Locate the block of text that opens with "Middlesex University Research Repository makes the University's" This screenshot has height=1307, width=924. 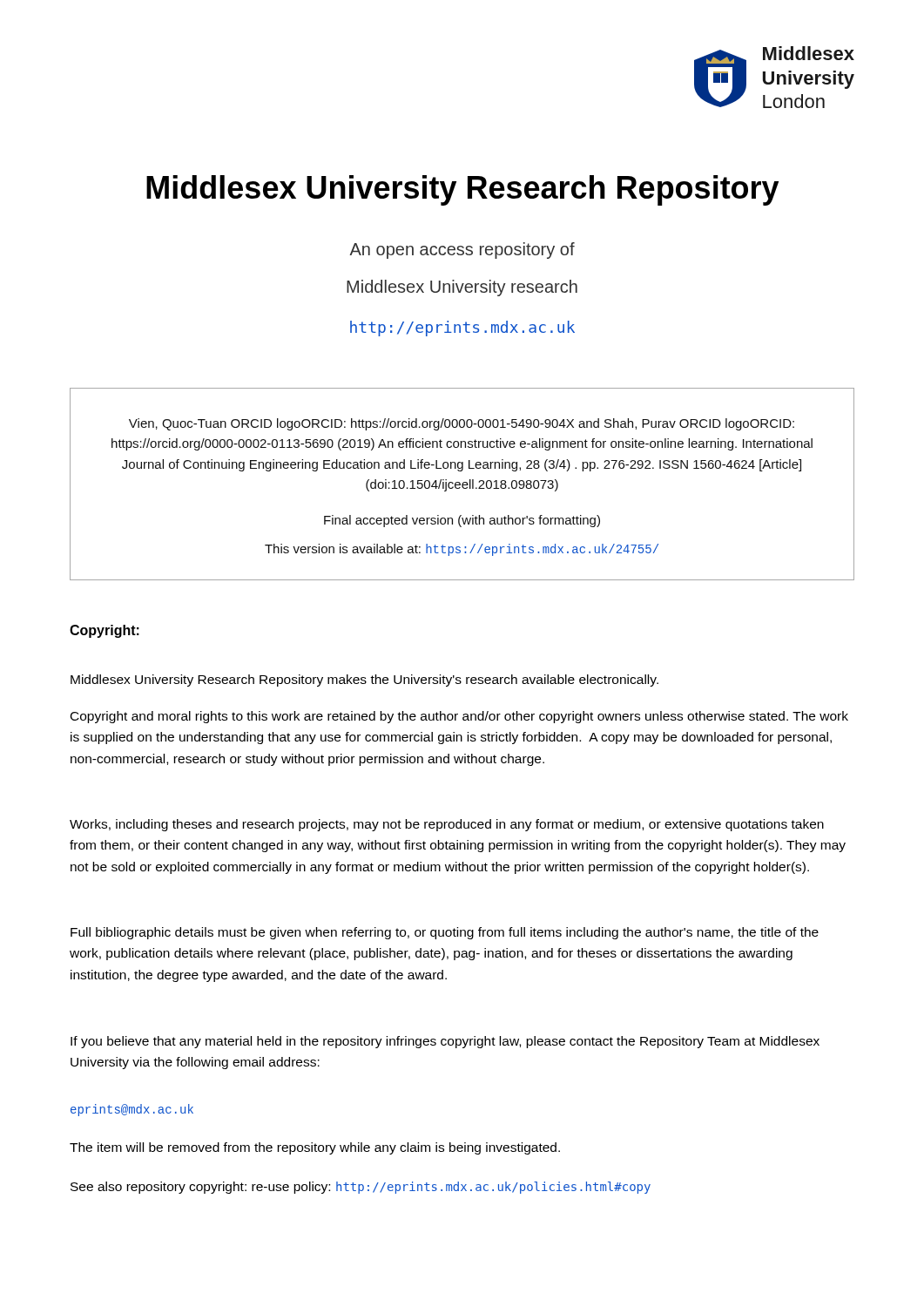[x=365, y=679]
